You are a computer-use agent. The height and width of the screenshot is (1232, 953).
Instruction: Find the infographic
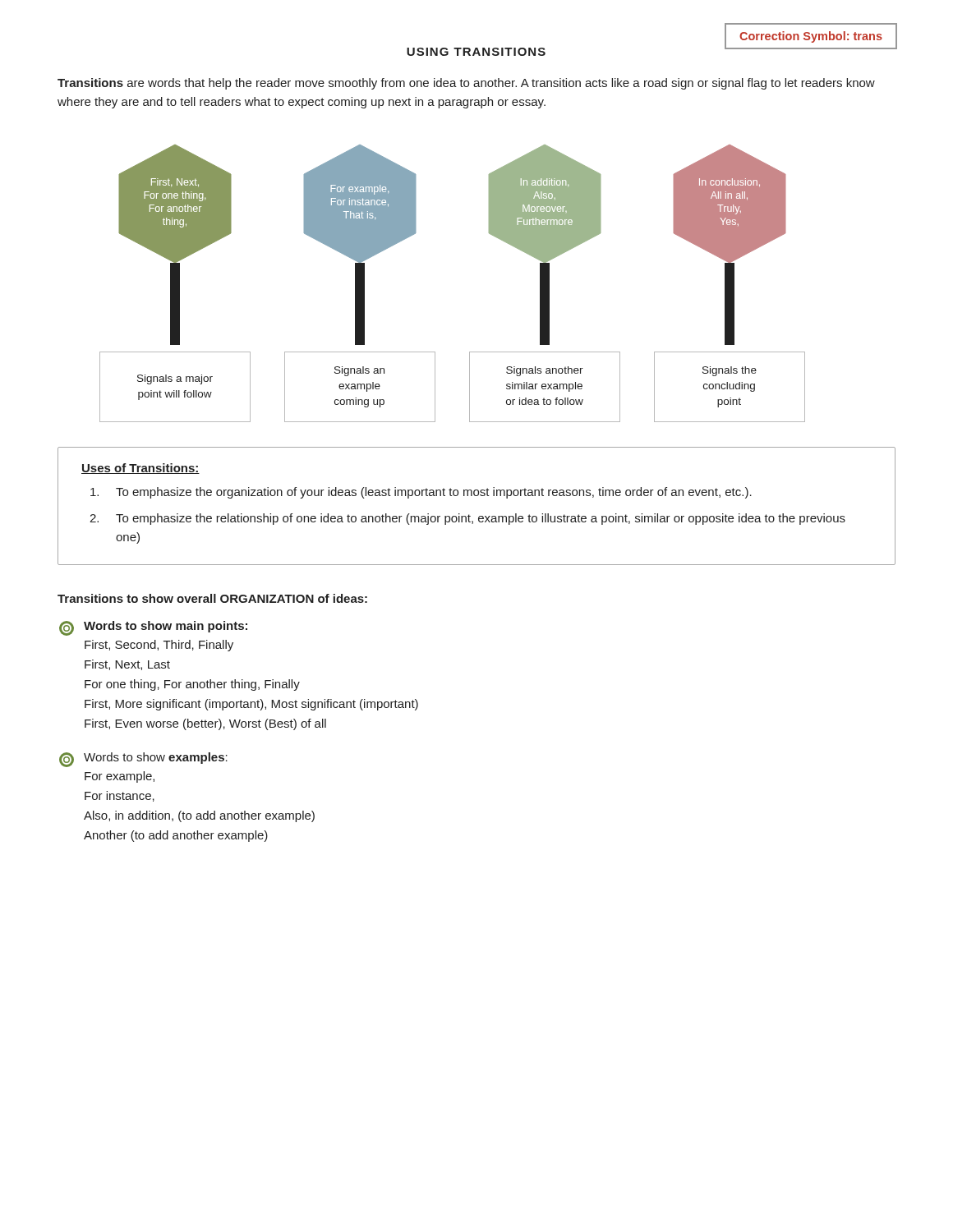(x=472, y=280)
